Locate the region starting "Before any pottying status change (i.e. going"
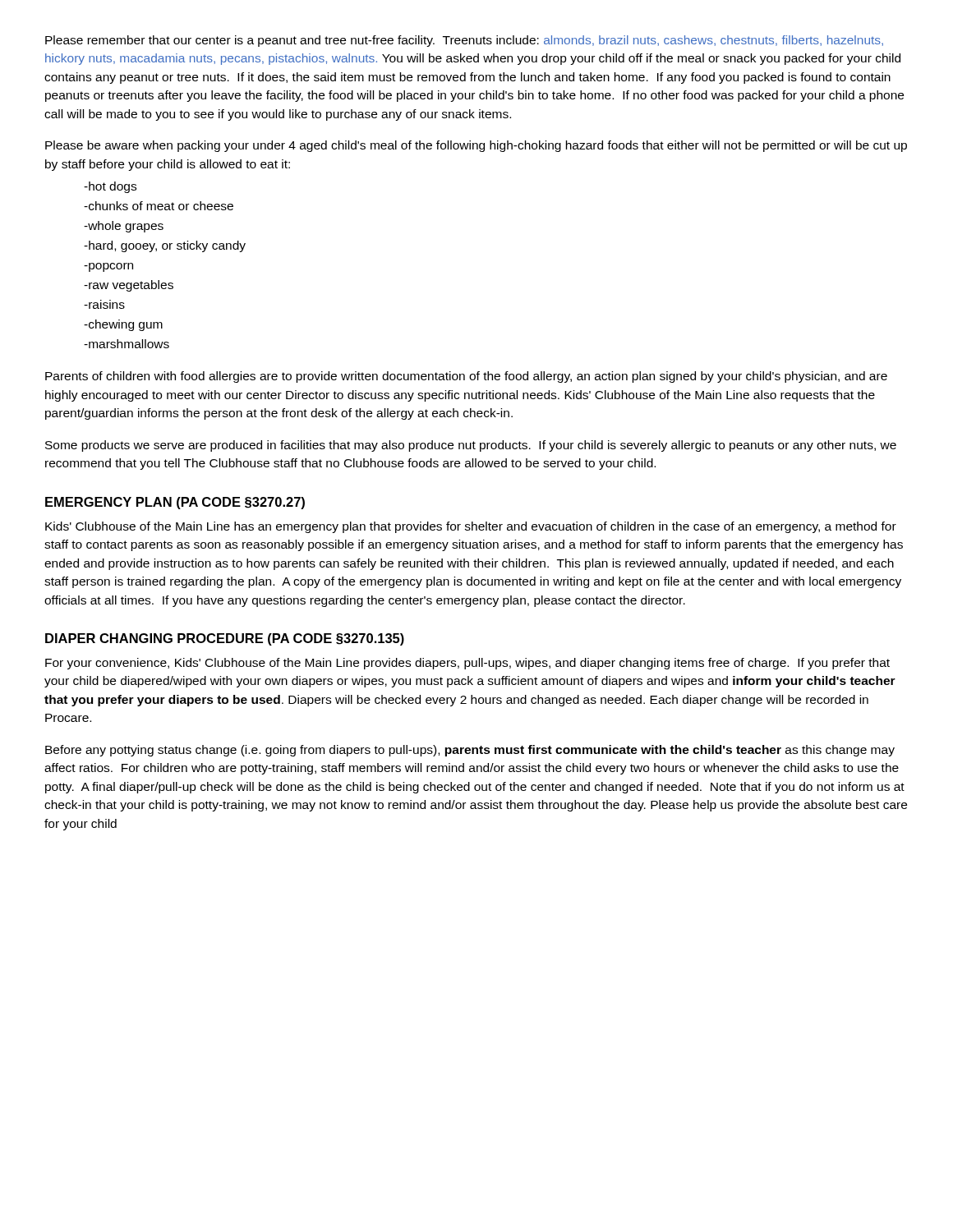The image size is (953, 1232). click(x=476, y=786)
